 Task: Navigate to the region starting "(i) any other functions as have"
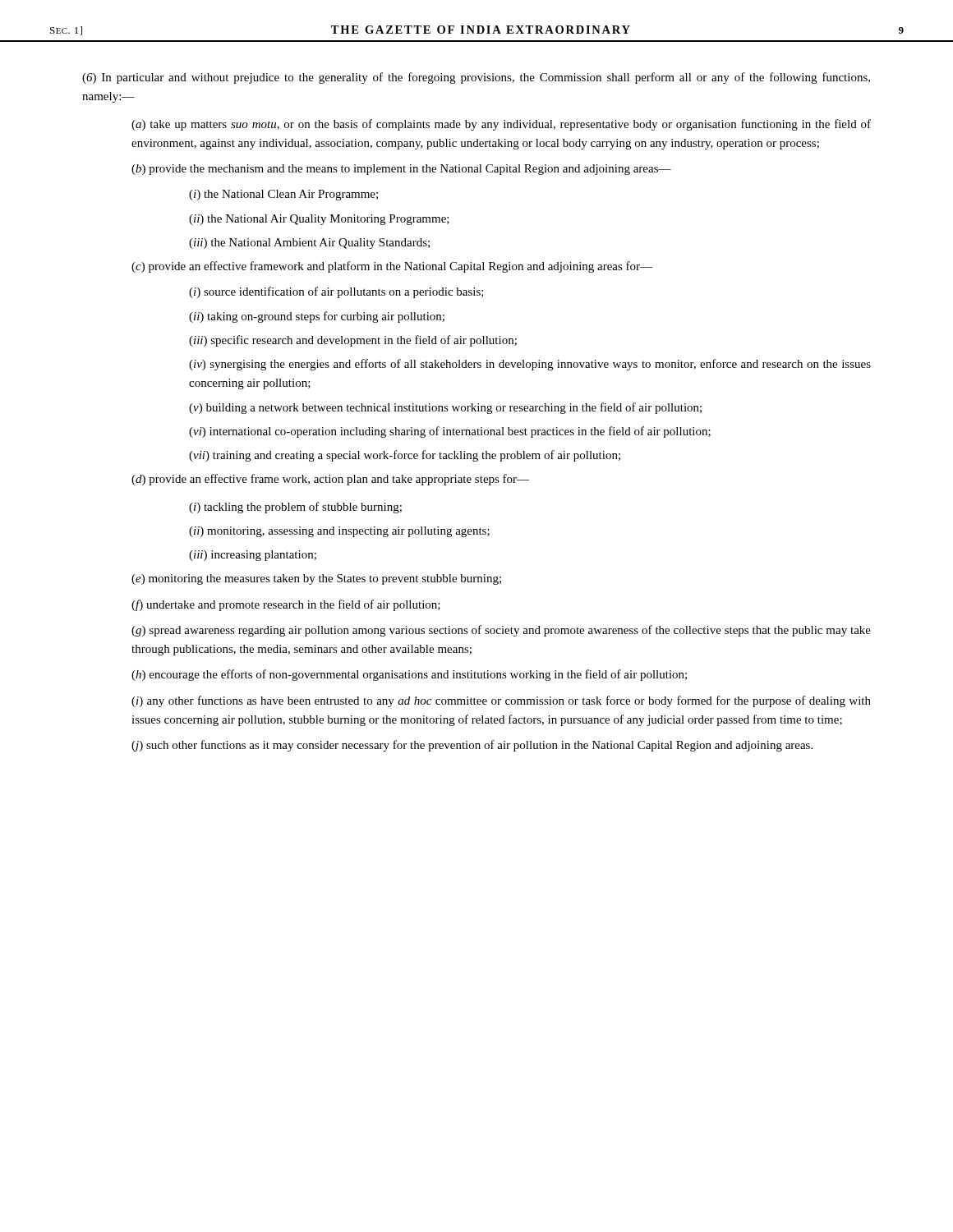[x=501, y=710]
